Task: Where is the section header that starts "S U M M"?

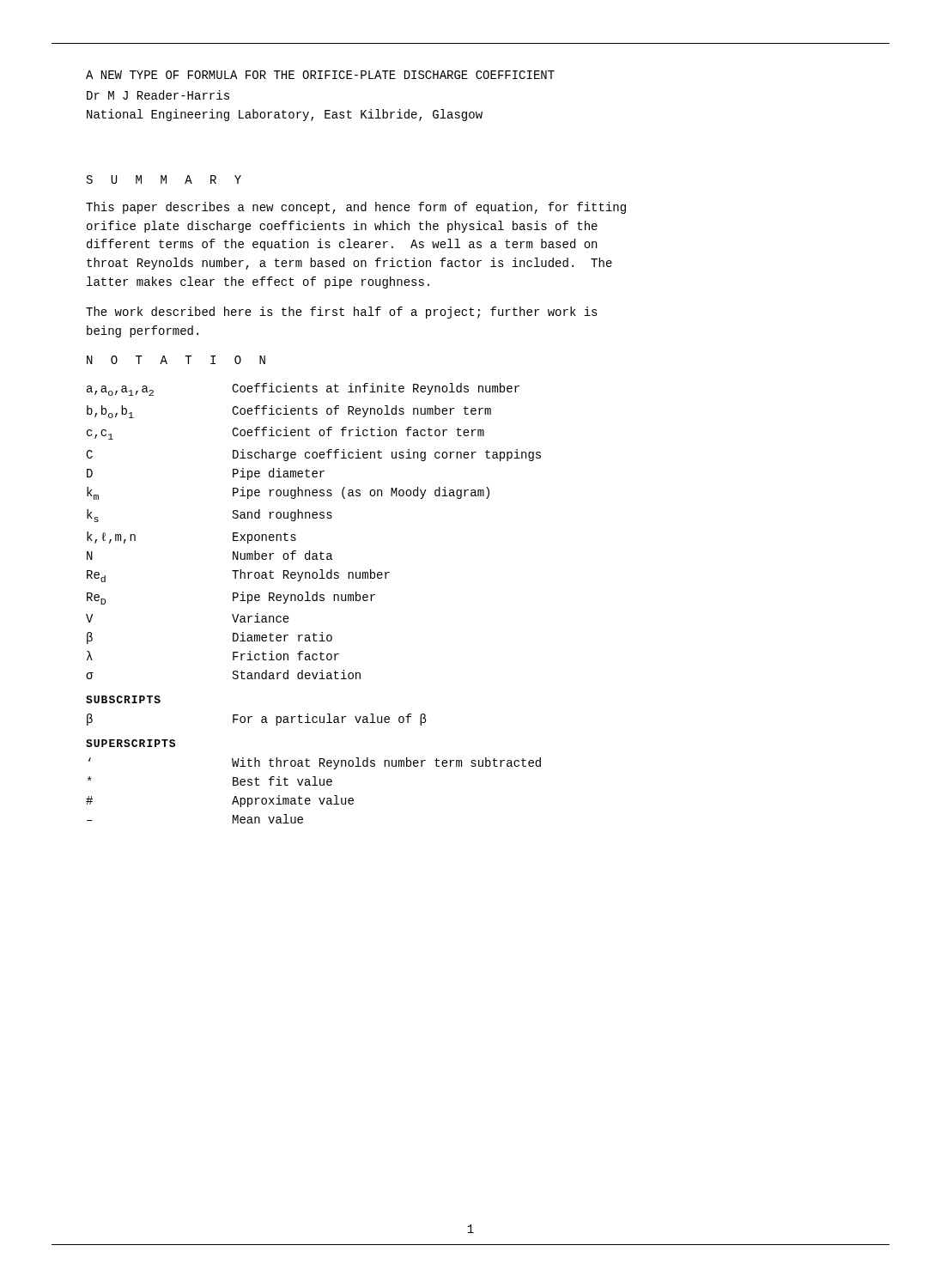Action: point(166,180)
